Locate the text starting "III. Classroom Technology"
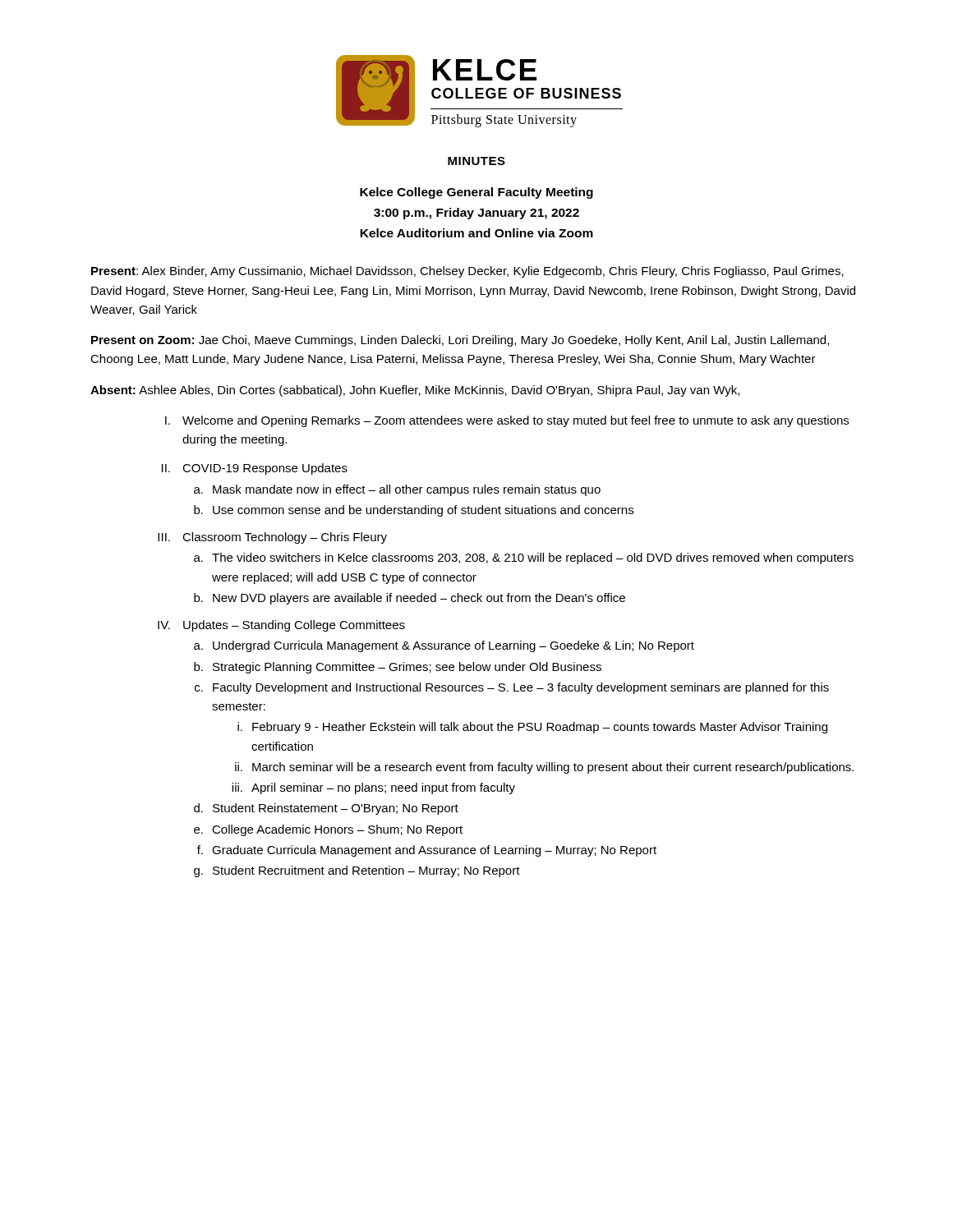Screen dimensions: 1232x953 [501, 567]
